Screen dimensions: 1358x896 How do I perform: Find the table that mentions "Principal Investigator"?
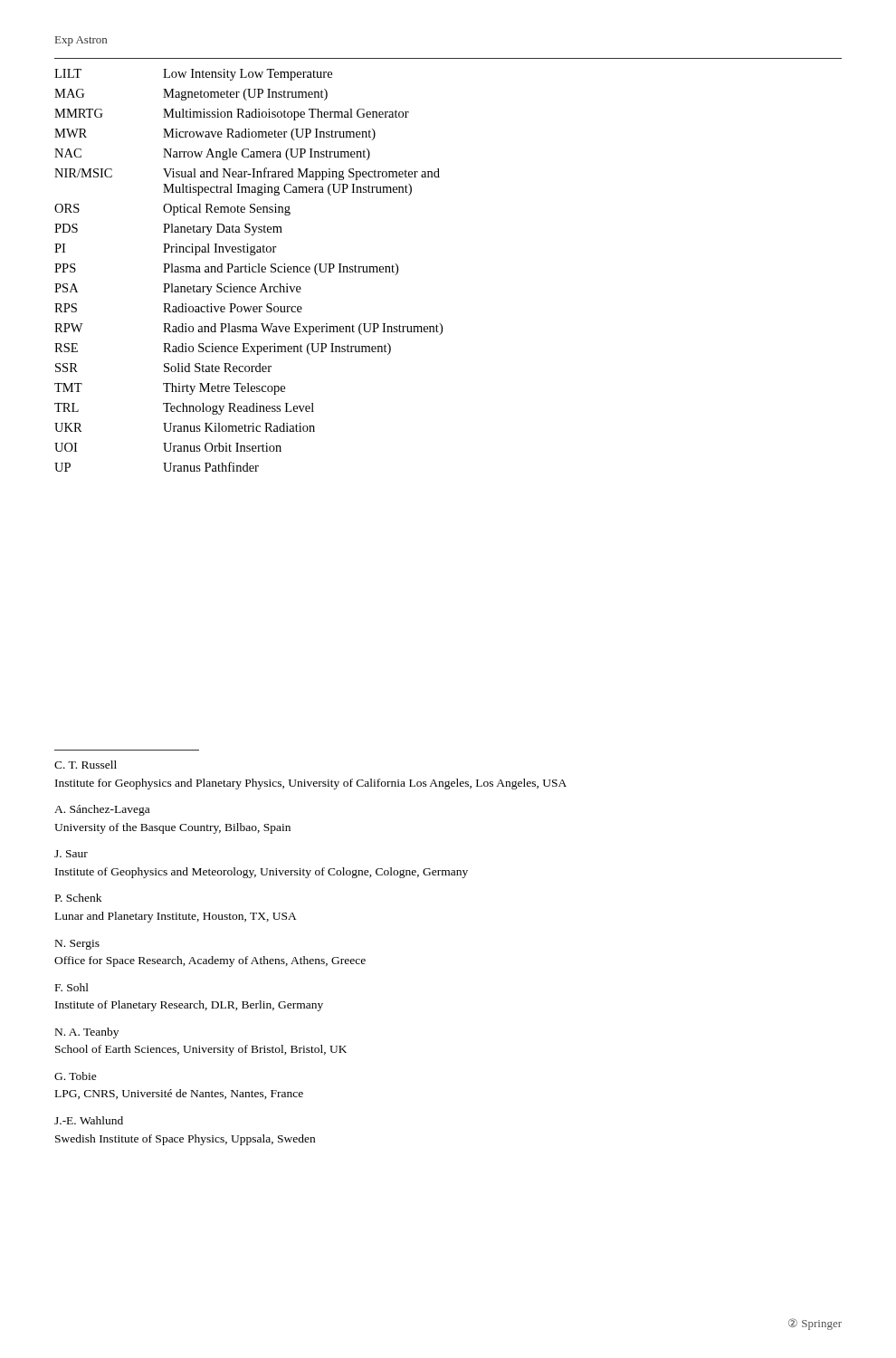371,270
